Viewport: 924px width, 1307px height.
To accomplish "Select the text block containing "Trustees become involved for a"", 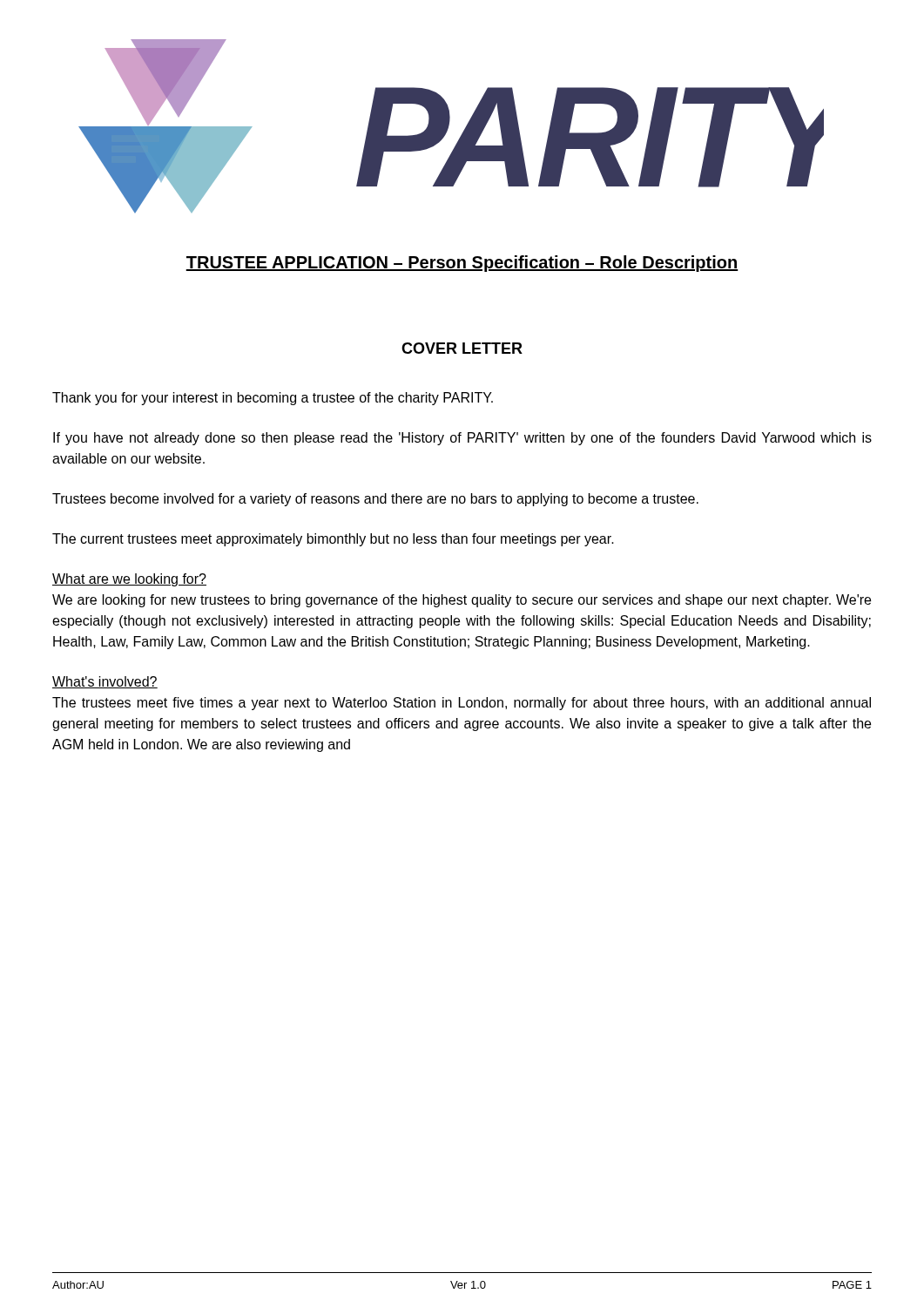I will (462, 499).
